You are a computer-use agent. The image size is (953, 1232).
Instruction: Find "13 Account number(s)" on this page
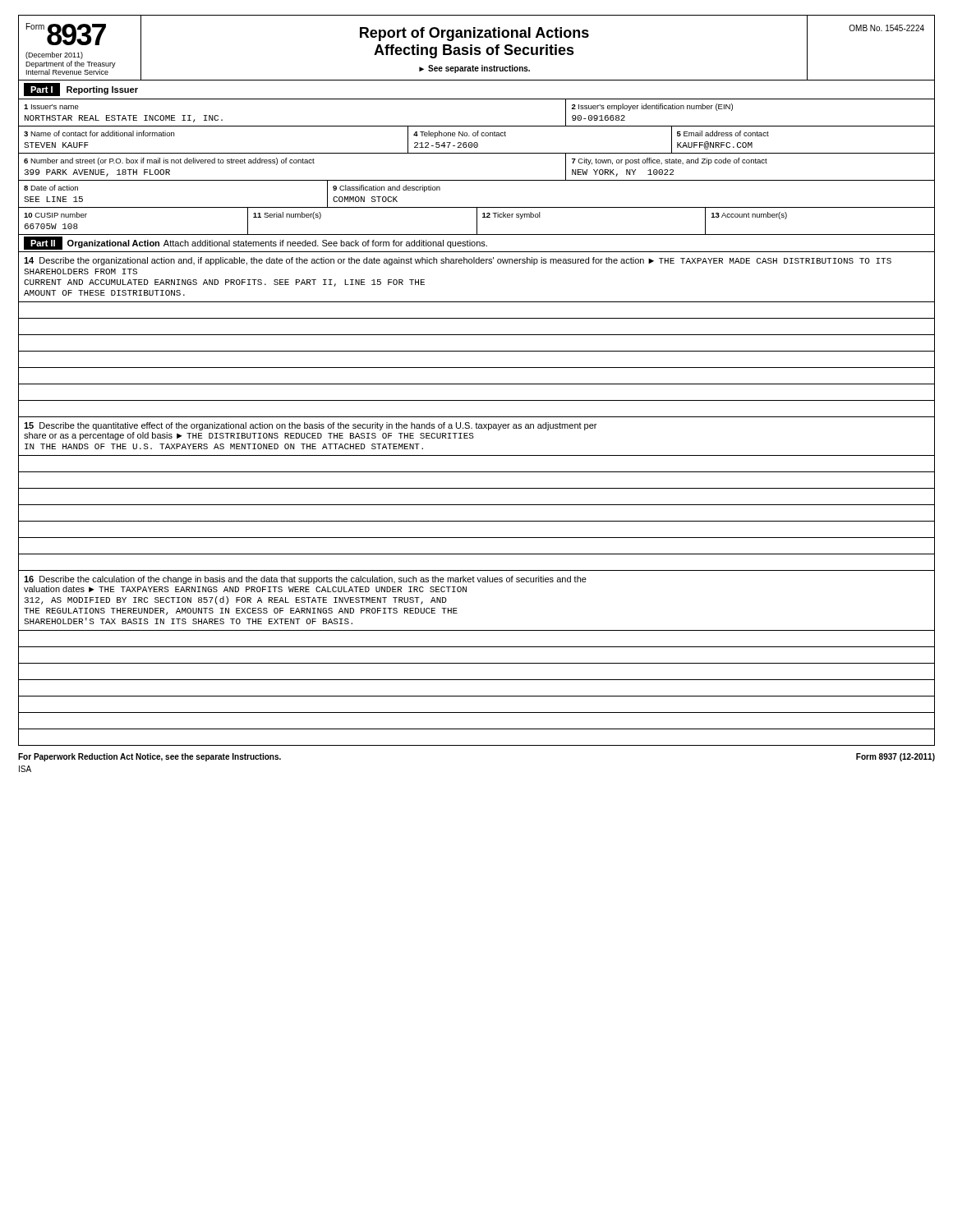coord(749,216)
